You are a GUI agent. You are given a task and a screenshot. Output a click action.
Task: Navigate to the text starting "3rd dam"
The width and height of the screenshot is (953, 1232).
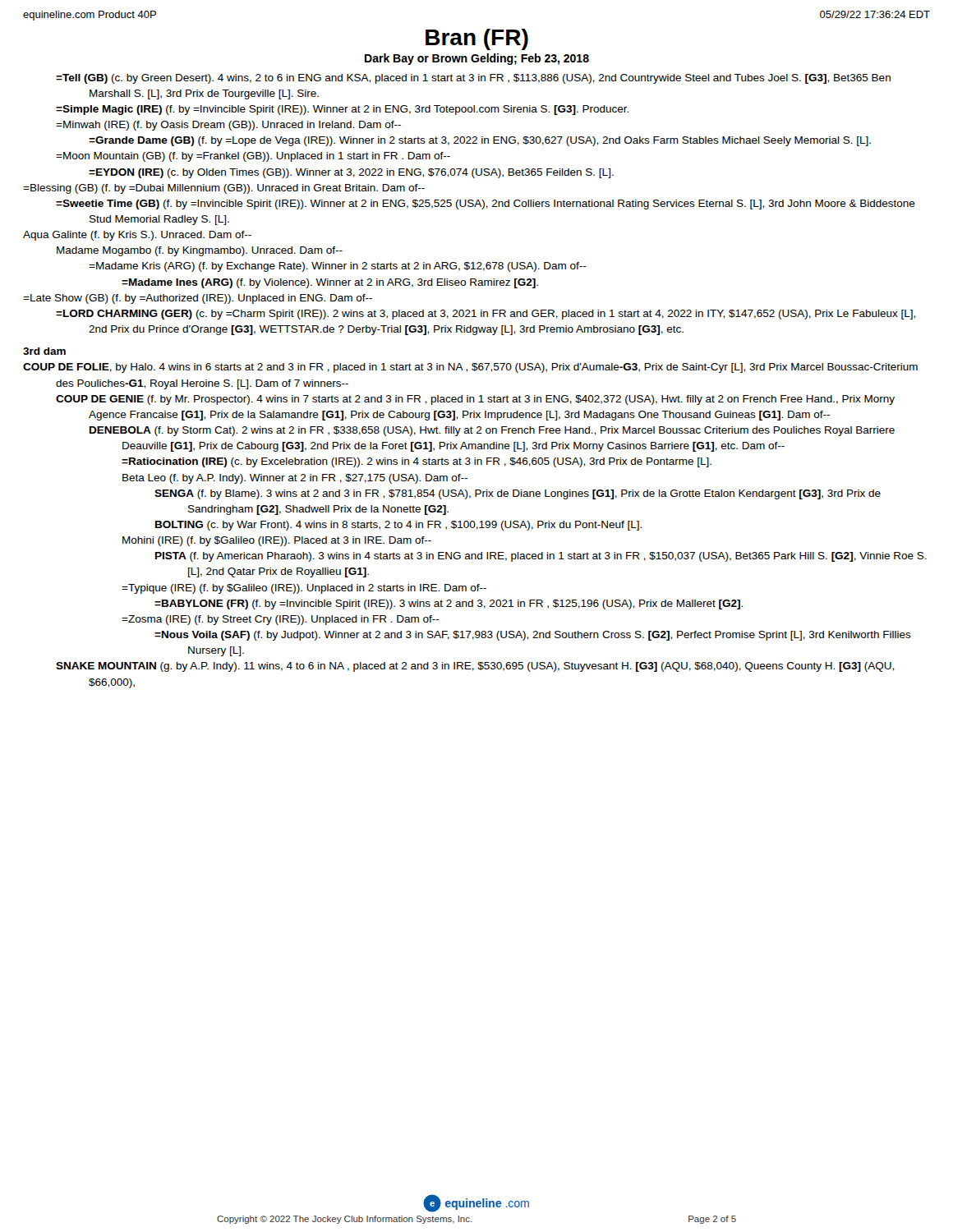point(44,351)
